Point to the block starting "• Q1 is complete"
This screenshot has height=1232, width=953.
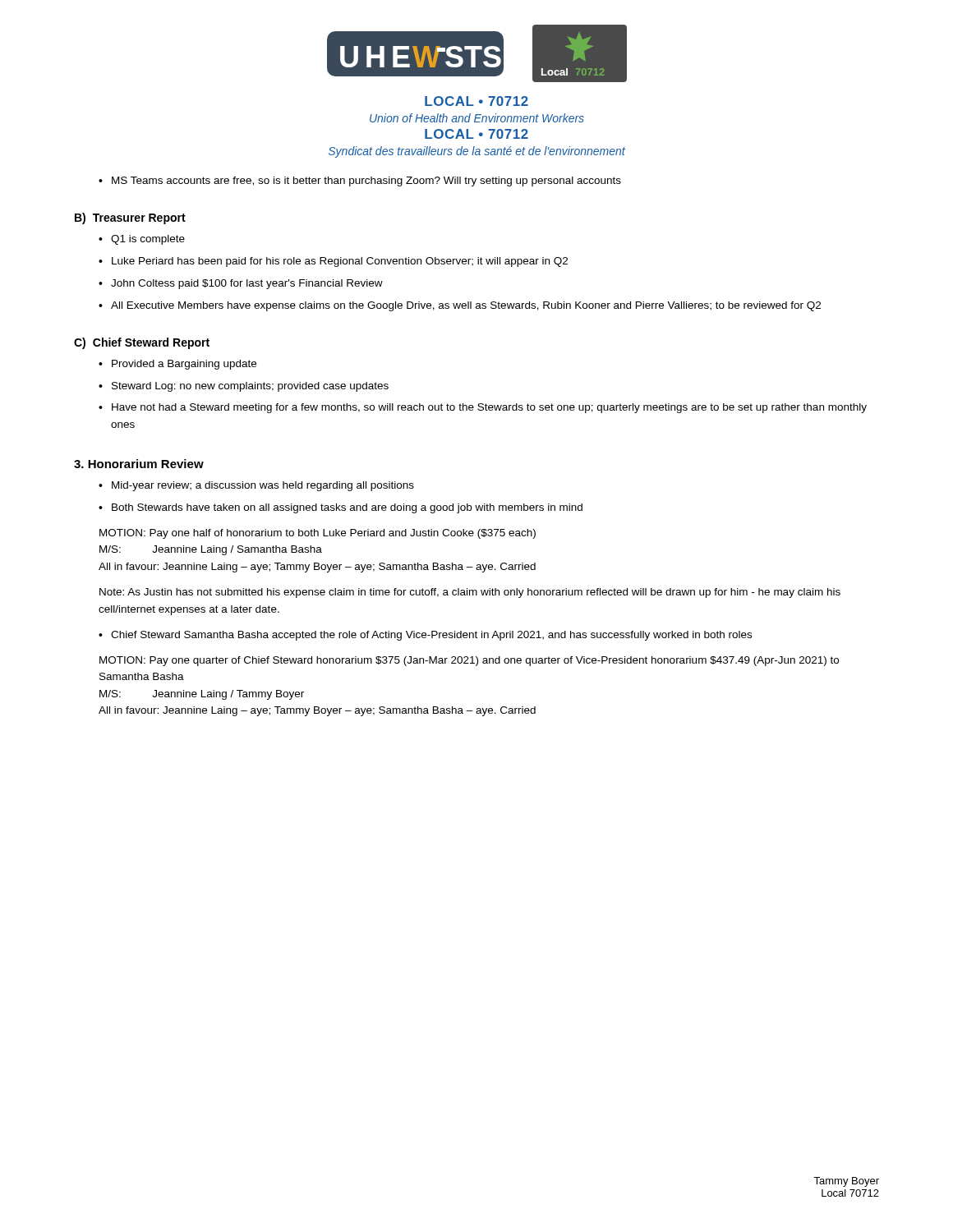tap(142, 239)
